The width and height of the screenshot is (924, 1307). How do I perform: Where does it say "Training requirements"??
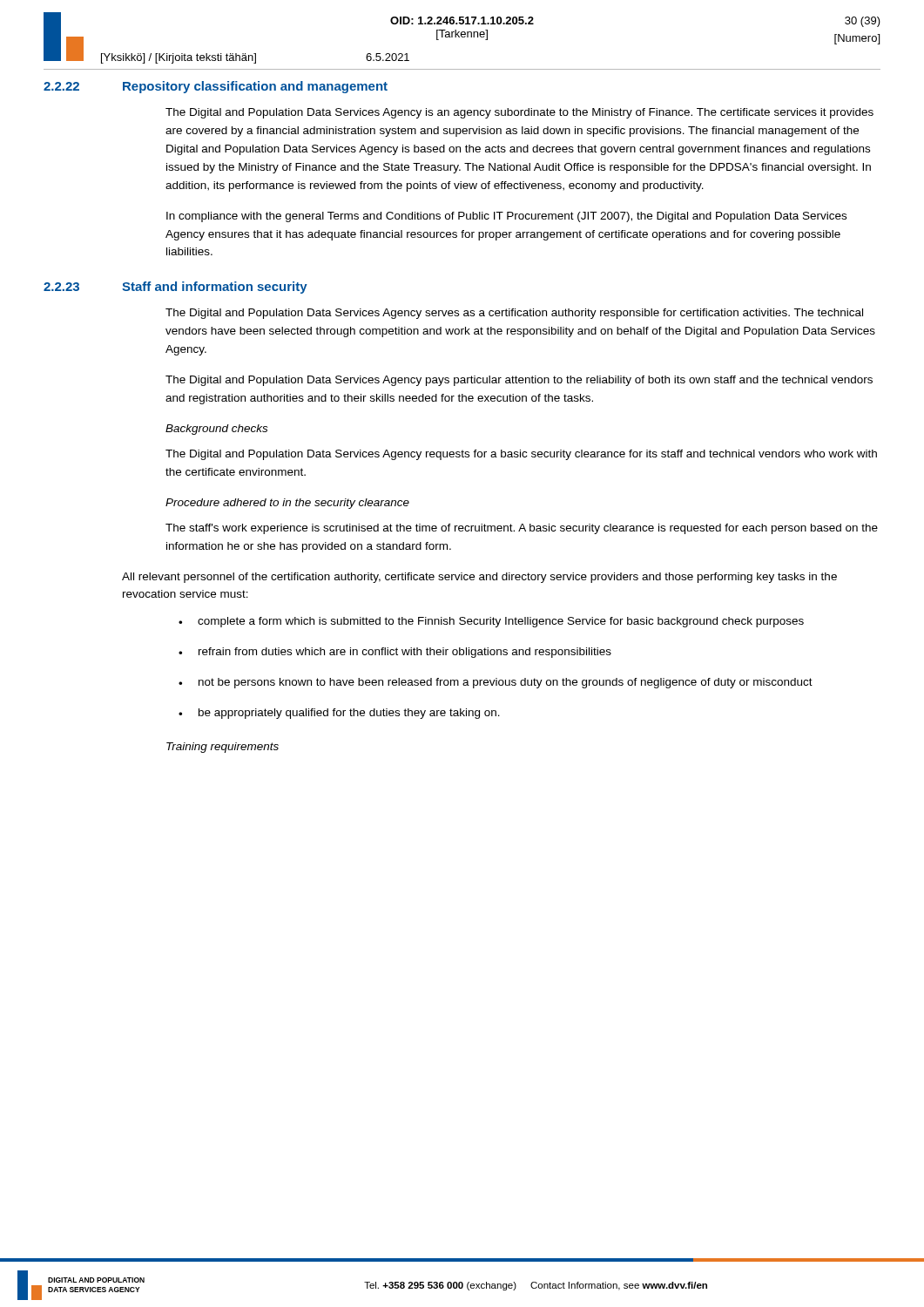click(222, 746)
